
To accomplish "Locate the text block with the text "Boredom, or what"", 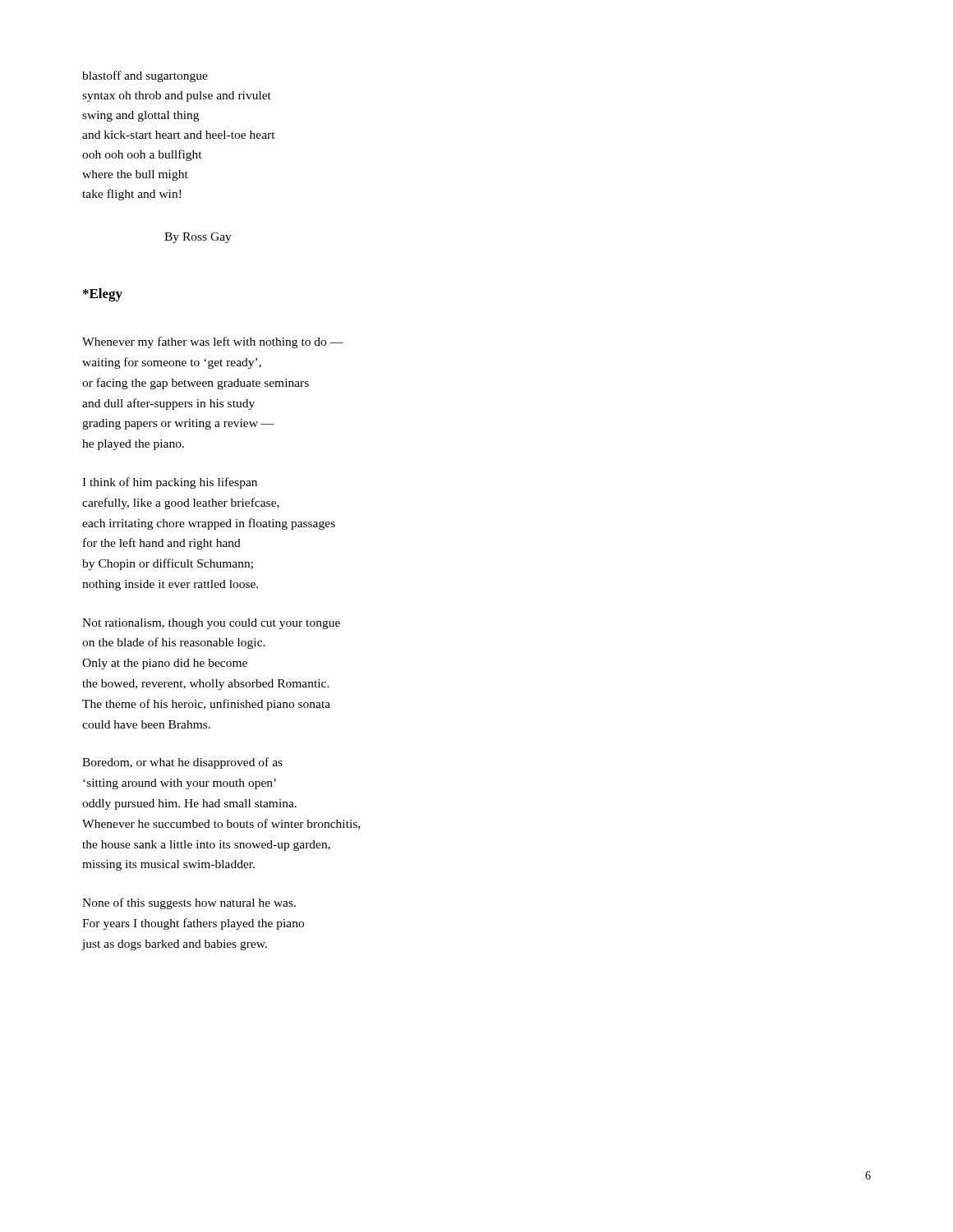I will tap(221, 813).
